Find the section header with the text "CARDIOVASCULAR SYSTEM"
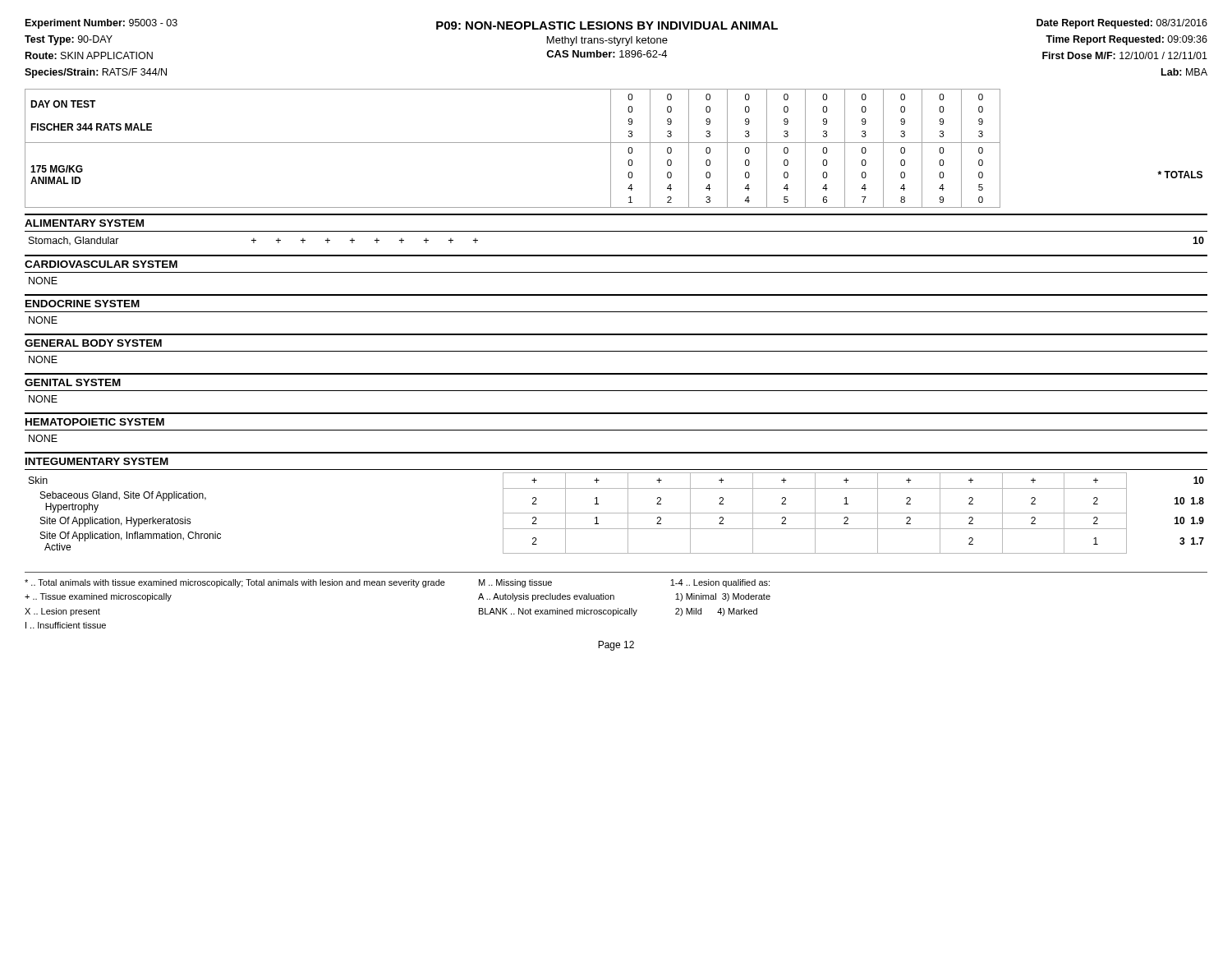1232x953 pixels. tap(101, 265)
